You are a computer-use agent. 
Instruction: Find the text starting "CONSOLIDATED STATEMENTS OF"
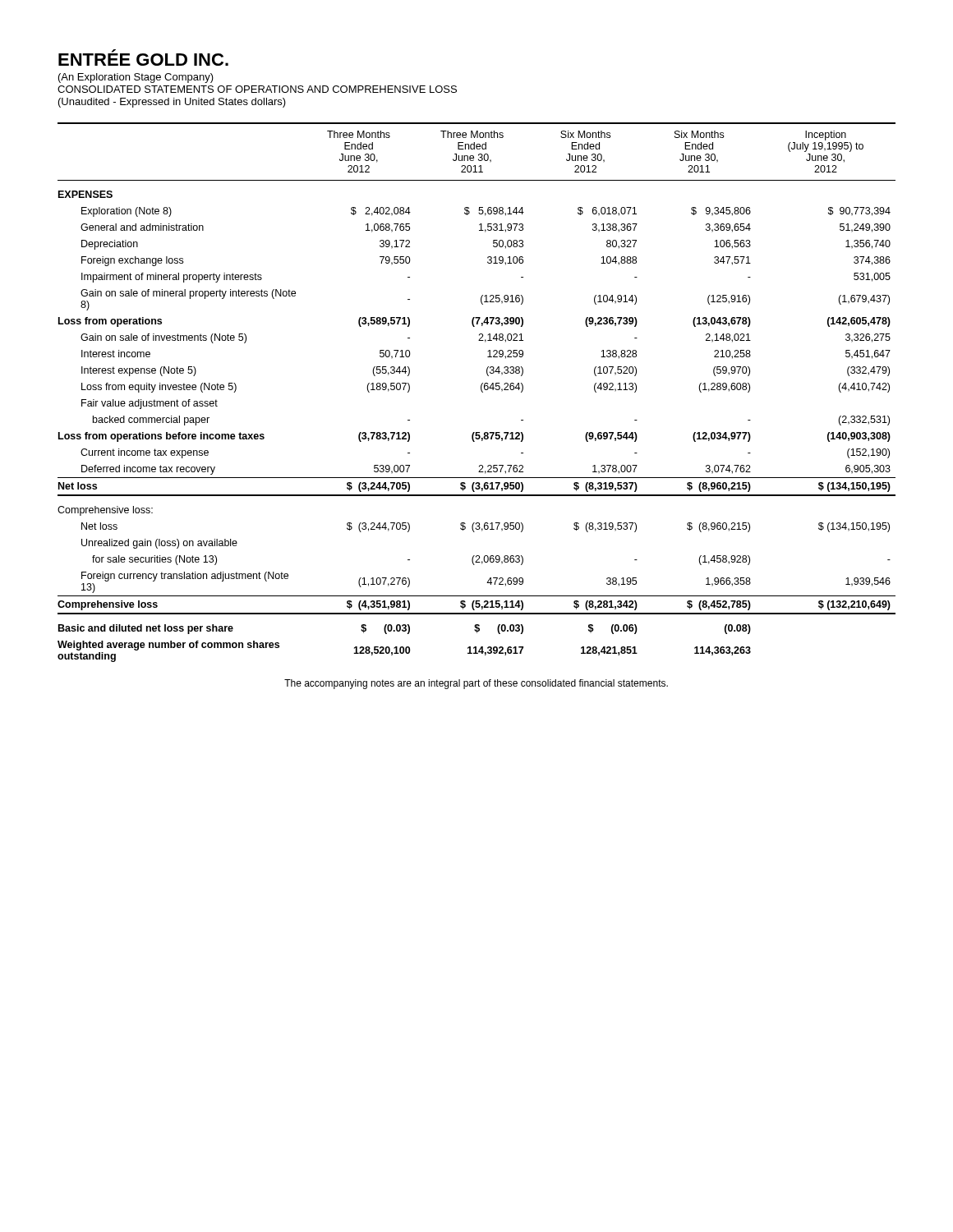(257, 89)
